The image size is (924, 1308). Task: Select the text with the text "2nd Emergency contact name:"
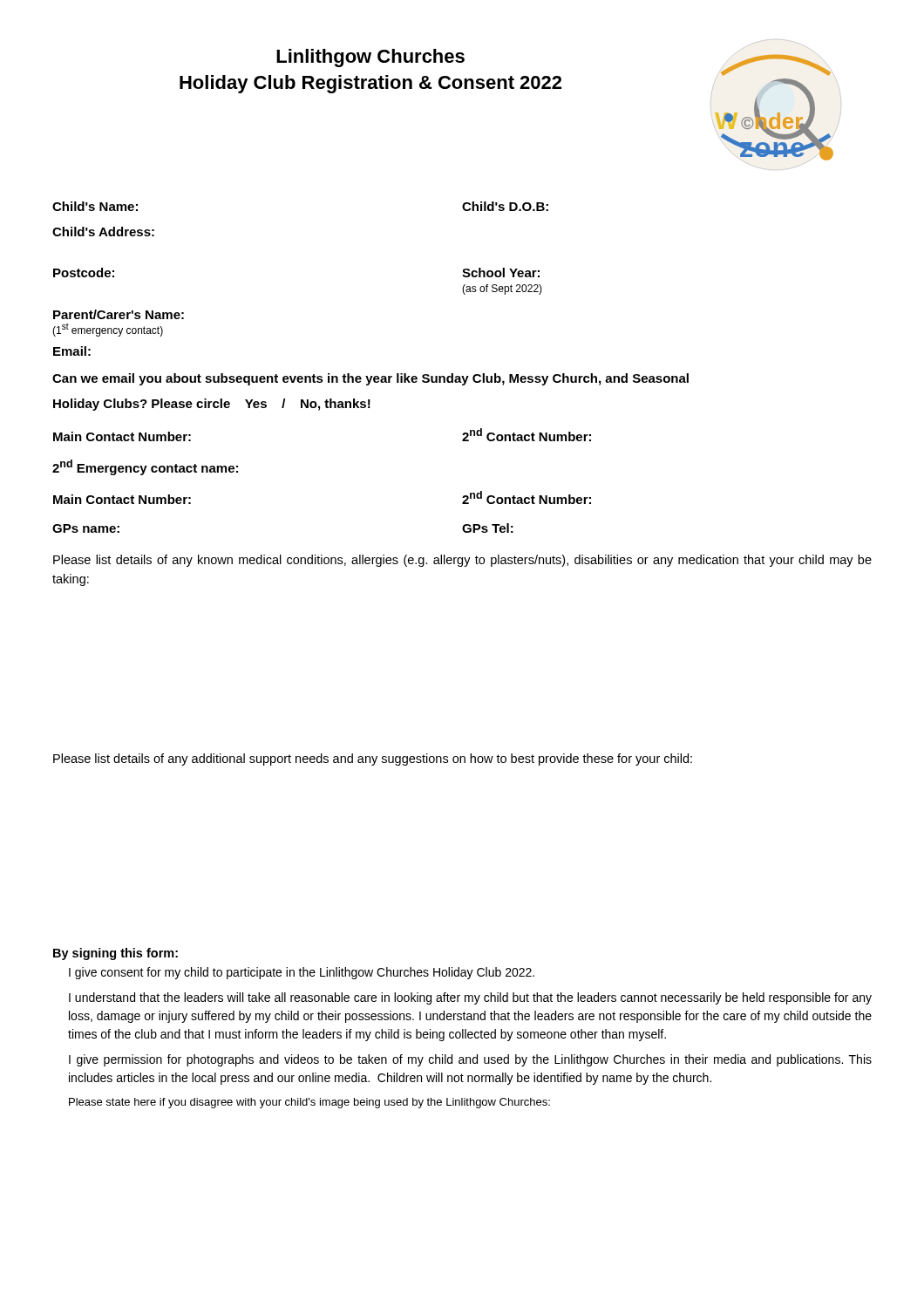pos(146,466)
